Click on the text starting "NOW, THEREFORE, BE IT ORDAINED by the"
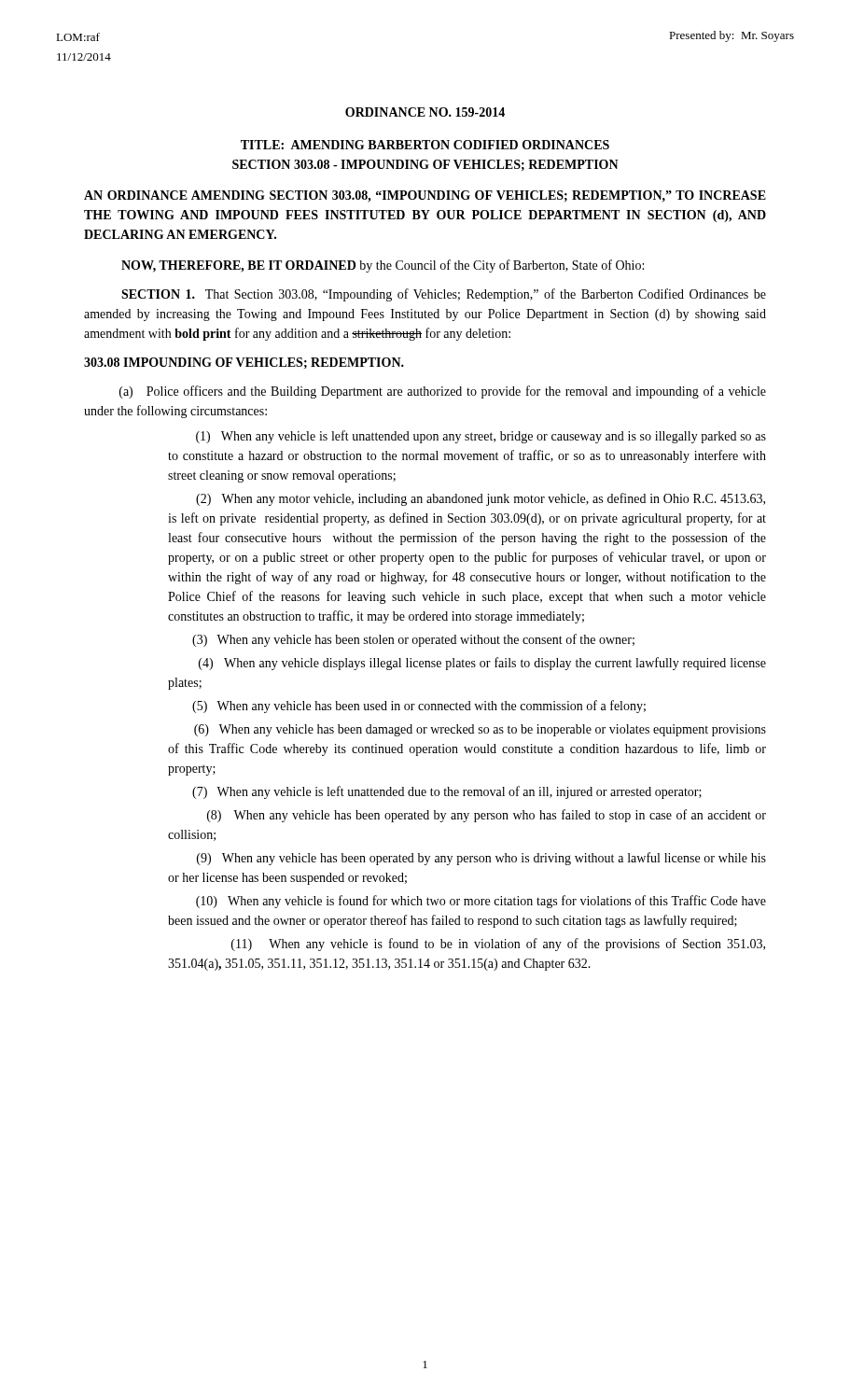850x1400 pixels. click(383, 266)
